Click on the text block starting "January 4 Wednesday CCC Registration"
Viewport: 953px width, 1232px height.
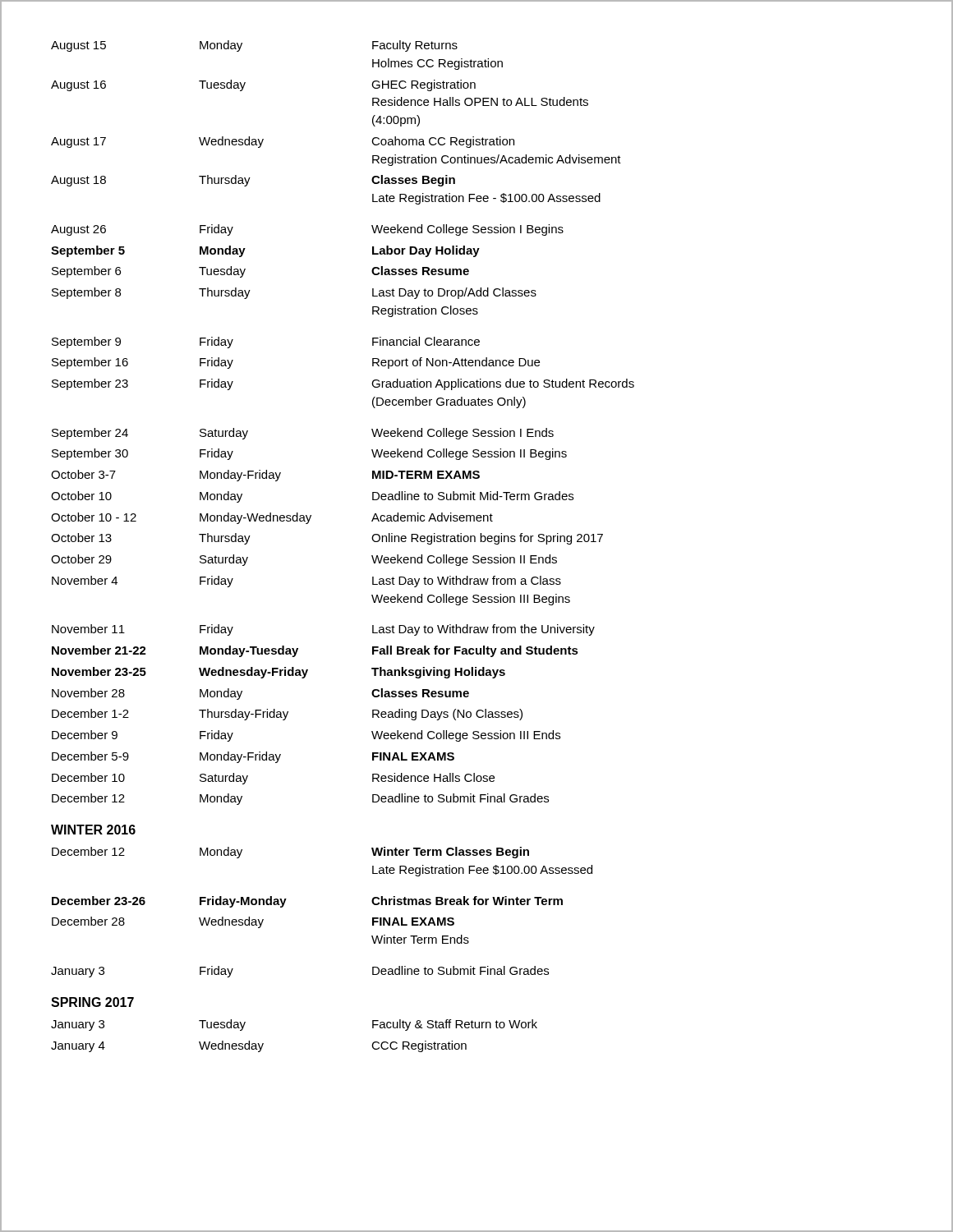476,1045
